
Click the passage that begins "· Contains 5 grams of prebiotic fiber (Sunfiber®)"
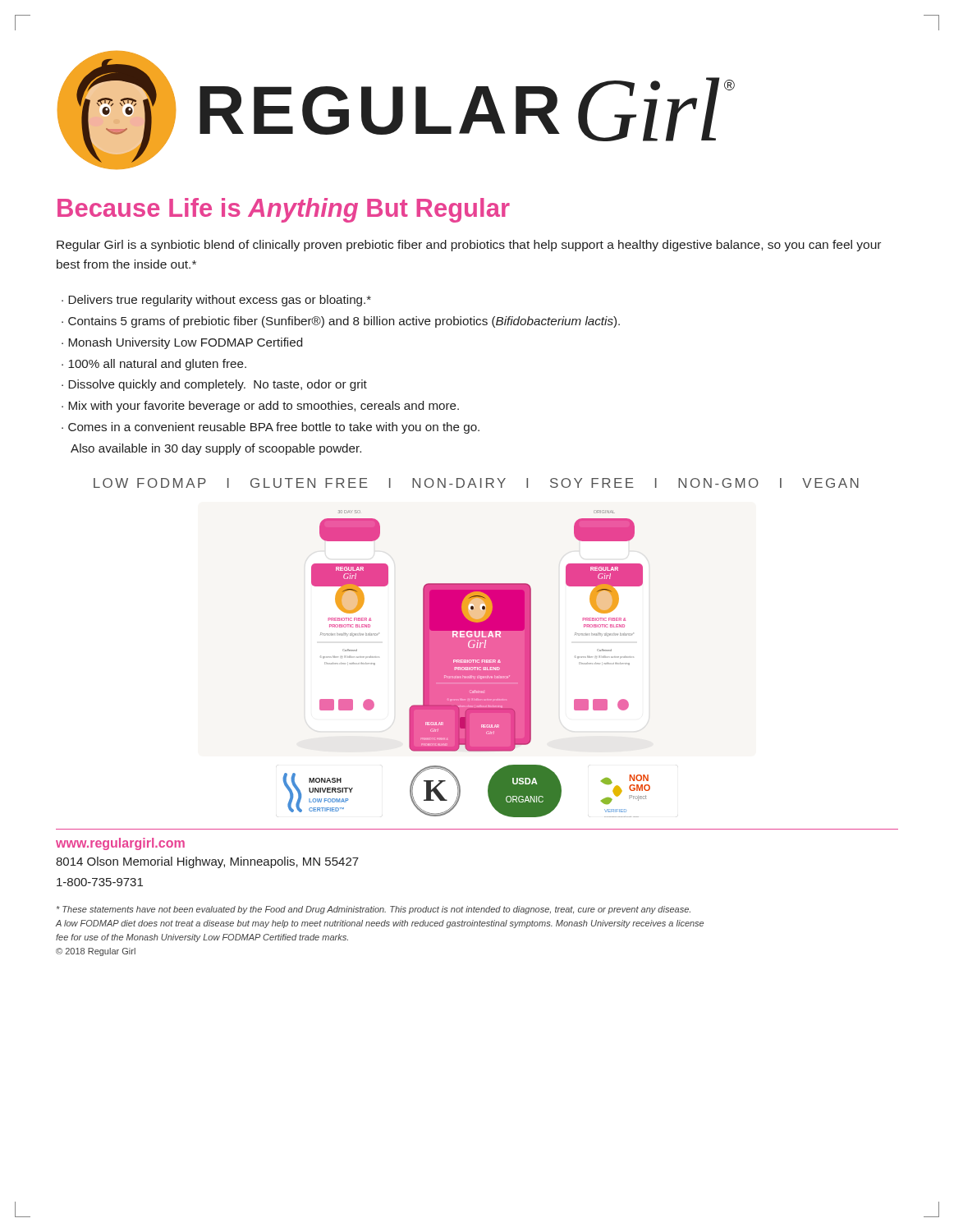(x=341, y=321)
